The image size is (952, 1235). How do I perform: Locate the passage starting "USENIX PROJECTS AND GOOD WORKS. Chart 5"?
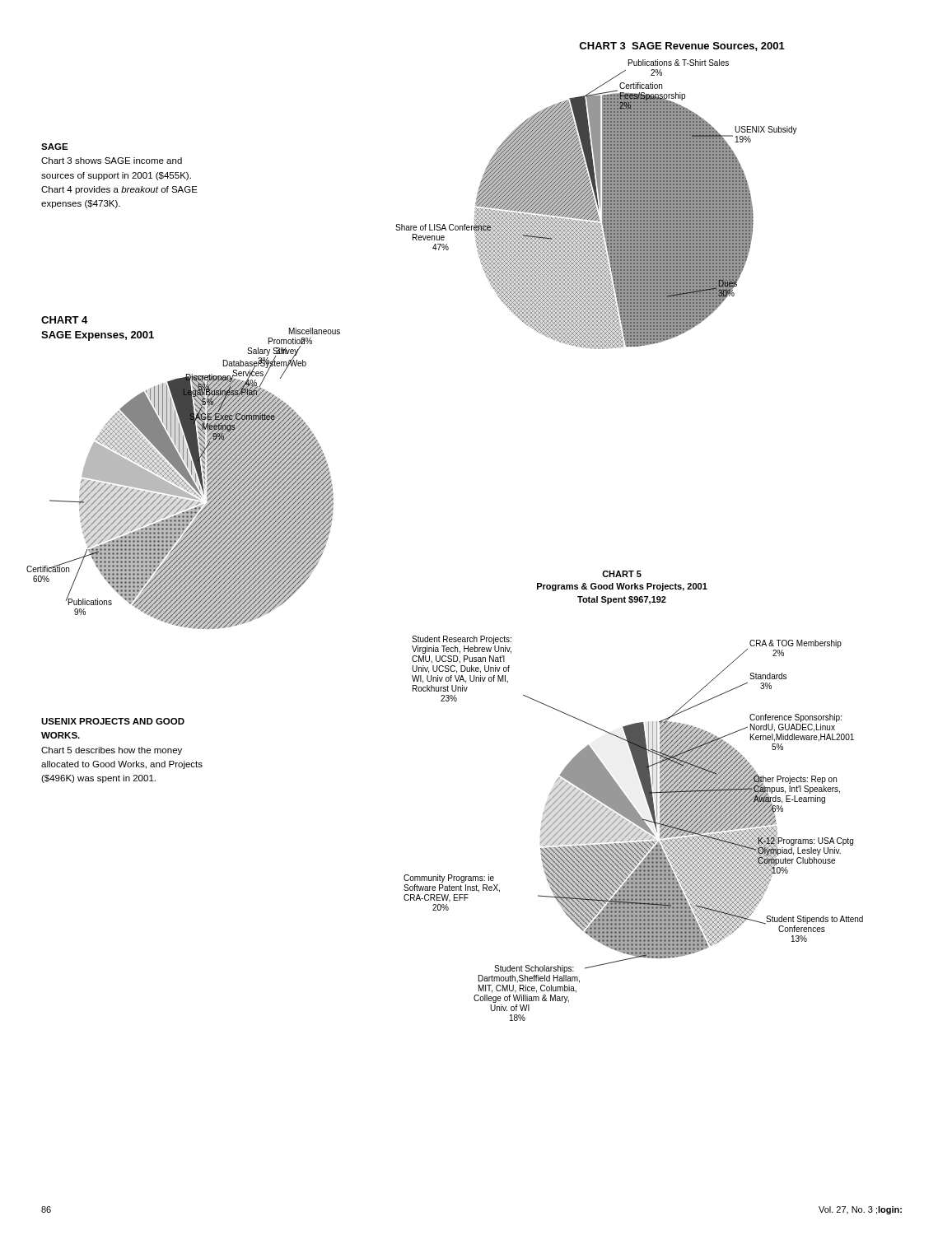122,750
